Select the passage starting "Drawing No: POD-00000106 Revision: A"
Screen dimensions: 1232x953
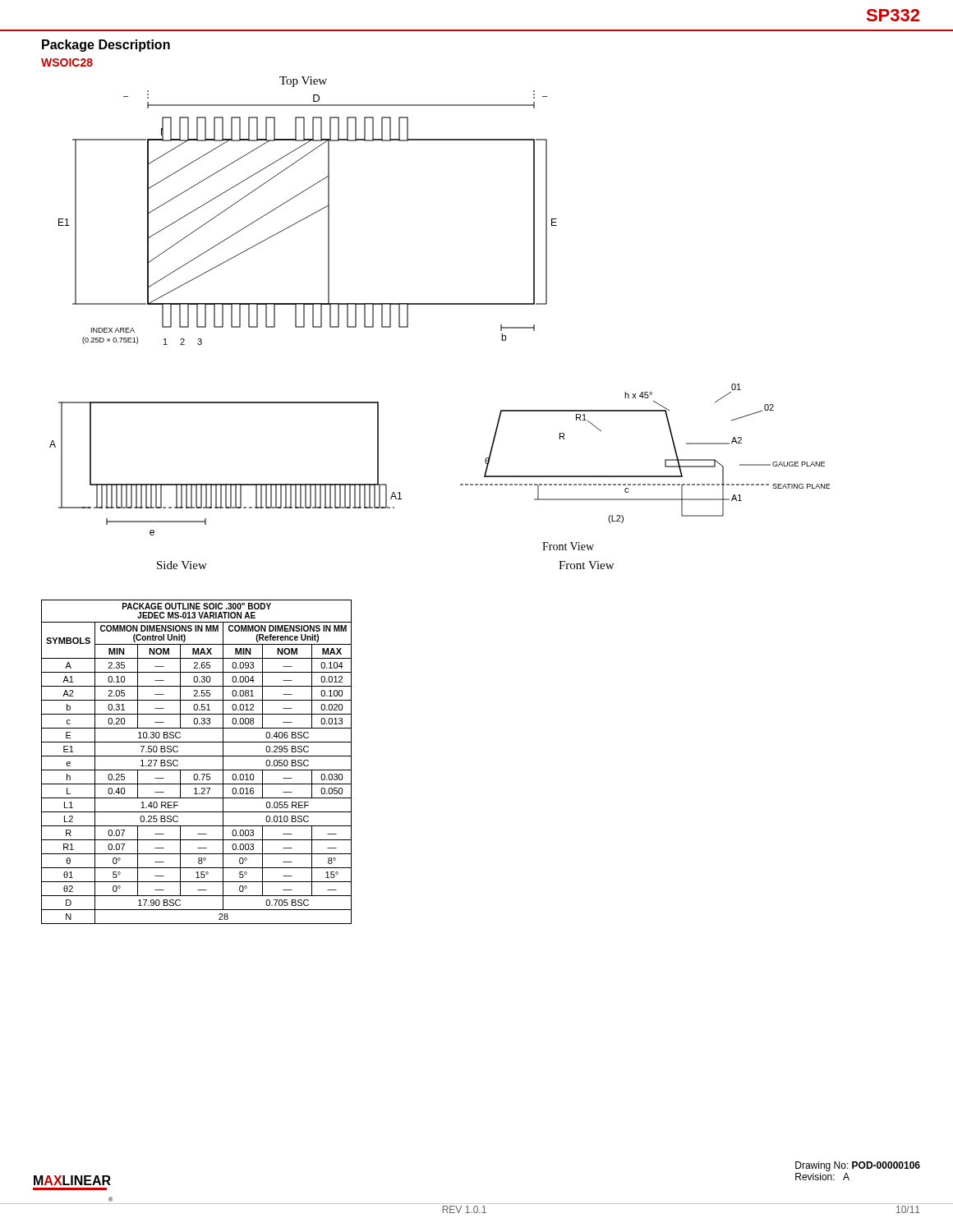tap(857, 1171)
